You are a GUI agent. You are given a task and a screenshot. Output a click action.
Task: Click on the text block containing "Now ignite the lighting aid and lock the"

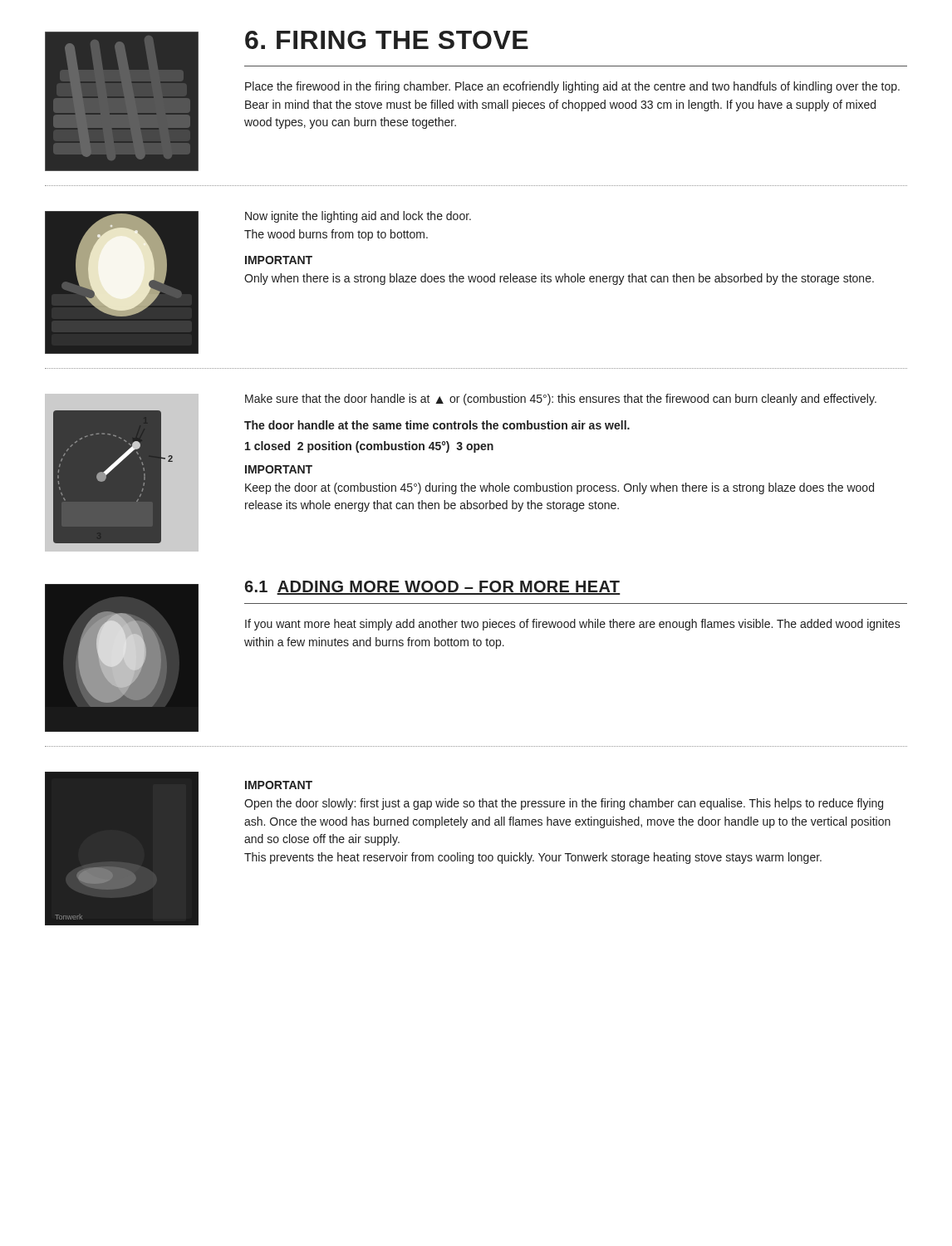tap(358, 217)
